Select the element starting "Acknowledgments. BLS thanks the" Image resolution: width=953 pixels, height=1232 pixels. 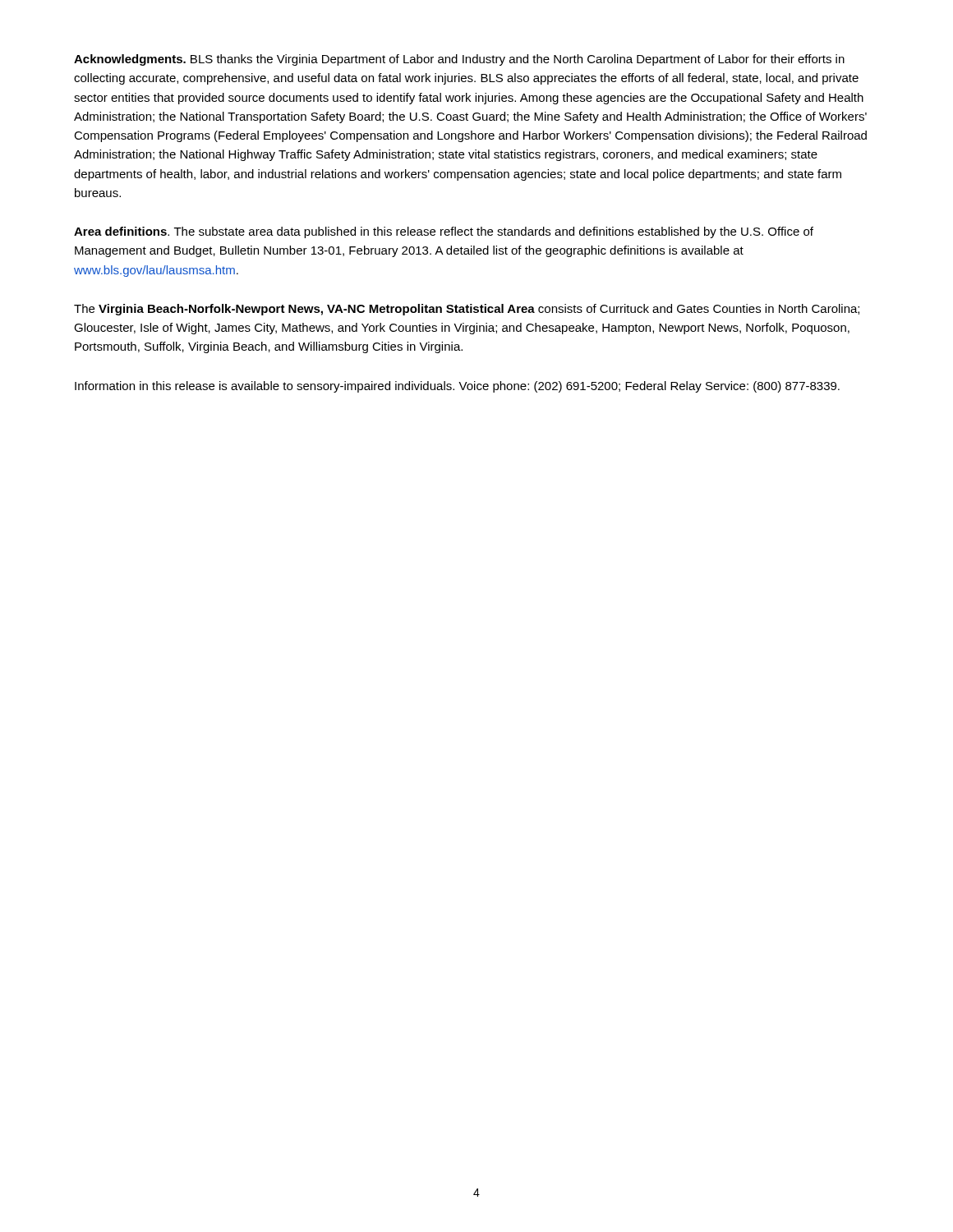(x=471, y=126)
